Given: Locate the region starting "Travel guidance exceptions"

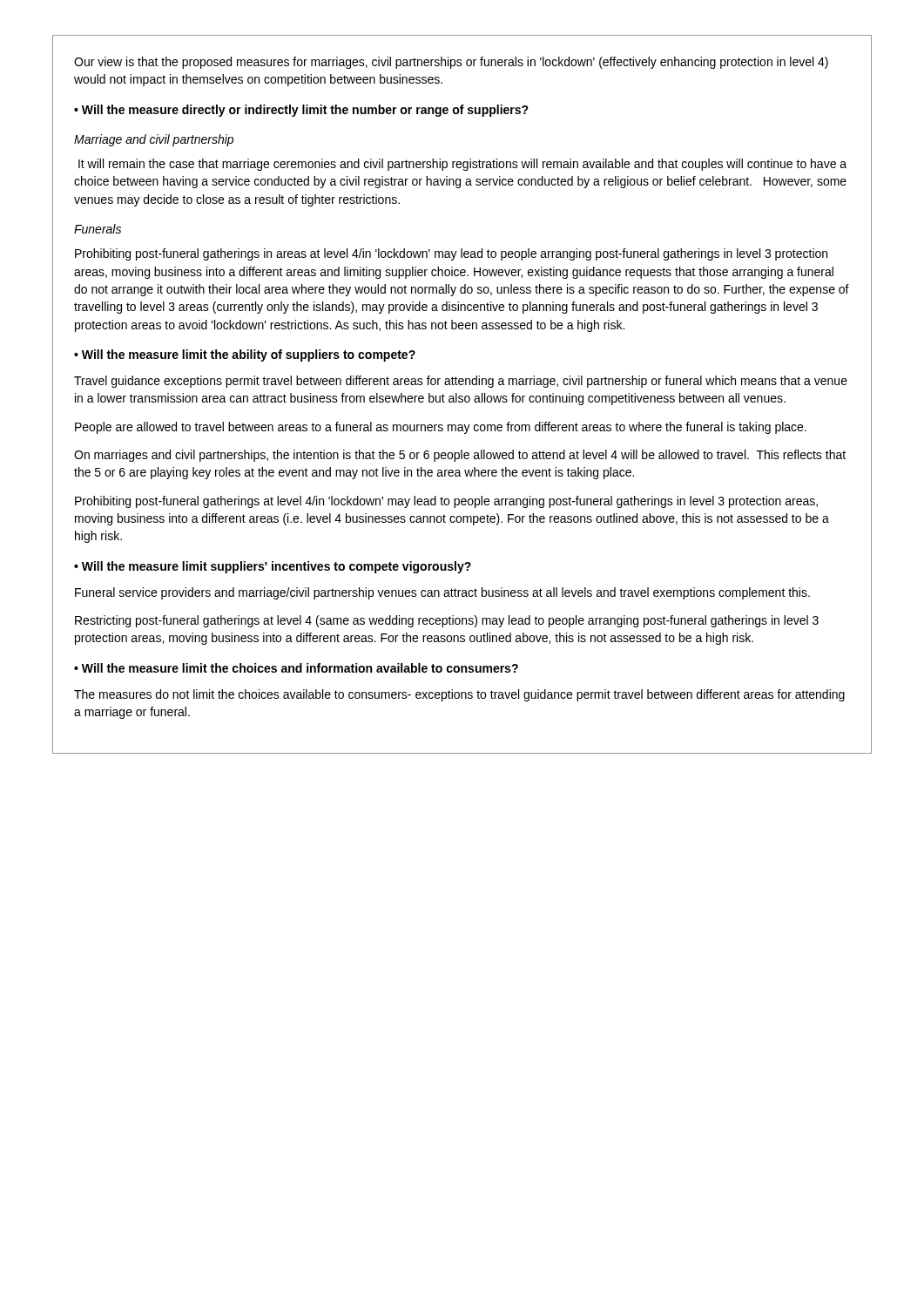Looking at the screenshot, I should tap(461, 390).
